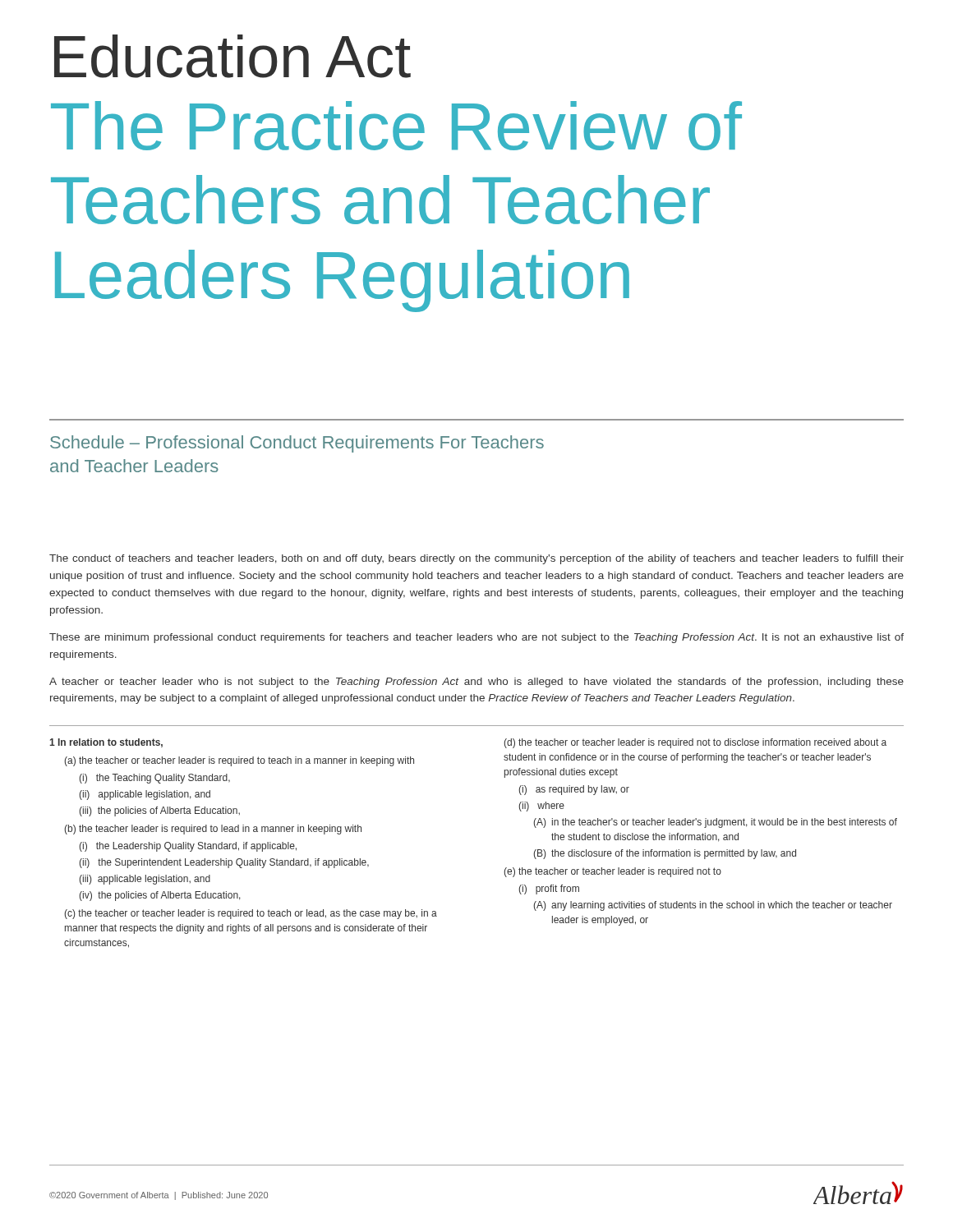Click on the list item with the text "(c) the teacher"
Image resolution: width=953 pixels, height=1232 pixels.
pyautogui.click(x=250, y=928)
